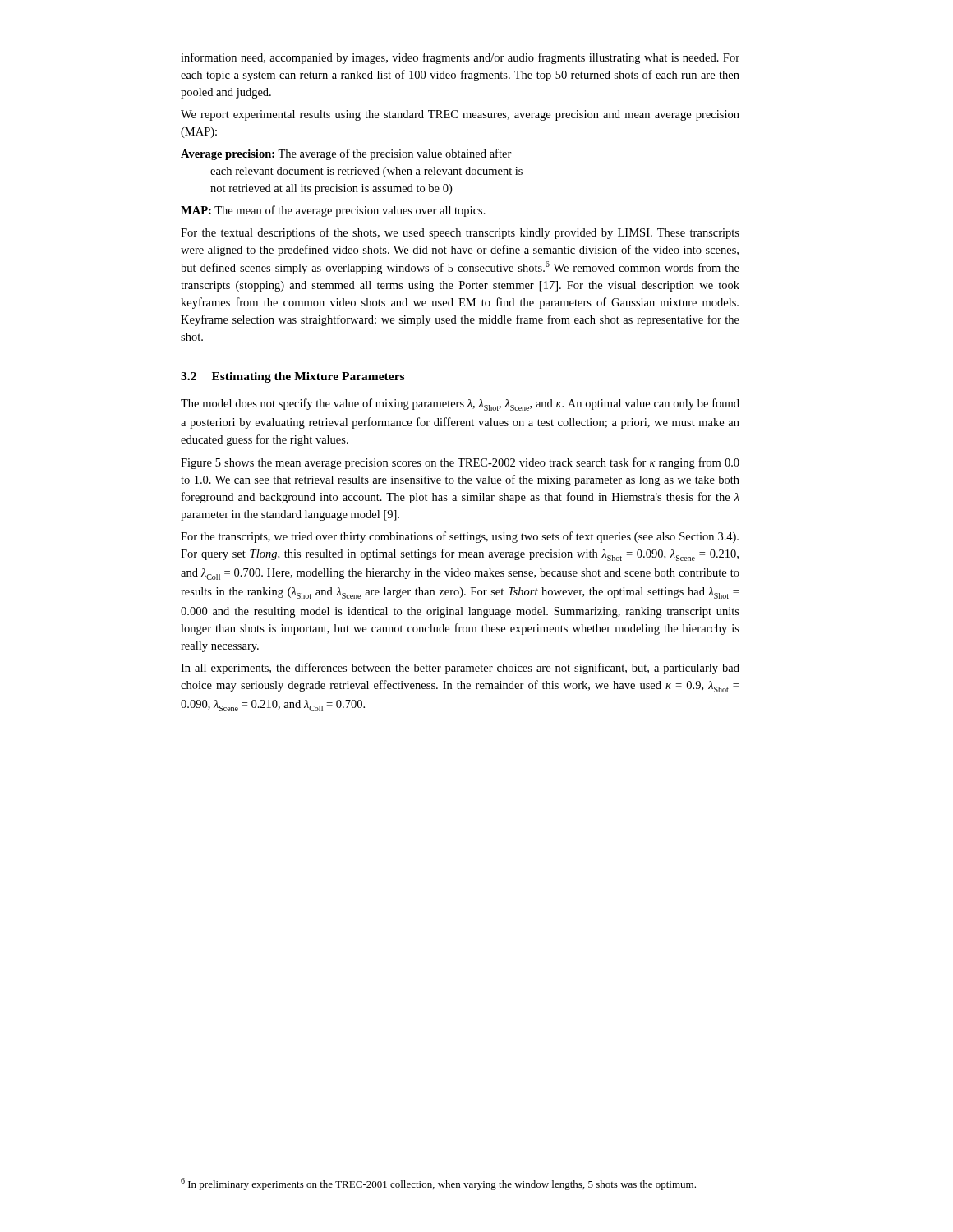Navigate to the element starting "3.2Estimating the Mixture Parameters"

coord(293,376)
